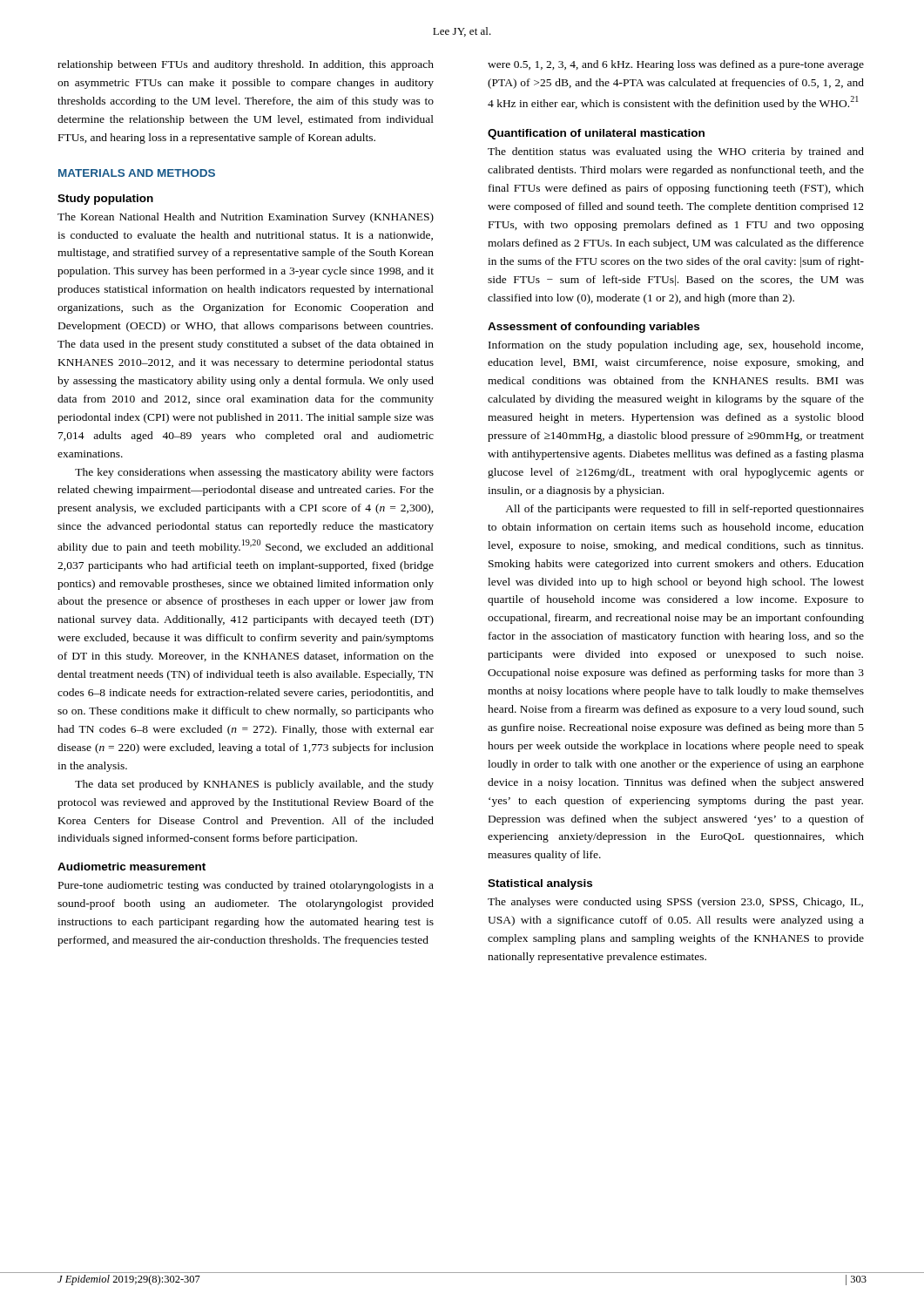Find "Statistical analysis" on this page
Screen dimensions: 1307x924
540,883
